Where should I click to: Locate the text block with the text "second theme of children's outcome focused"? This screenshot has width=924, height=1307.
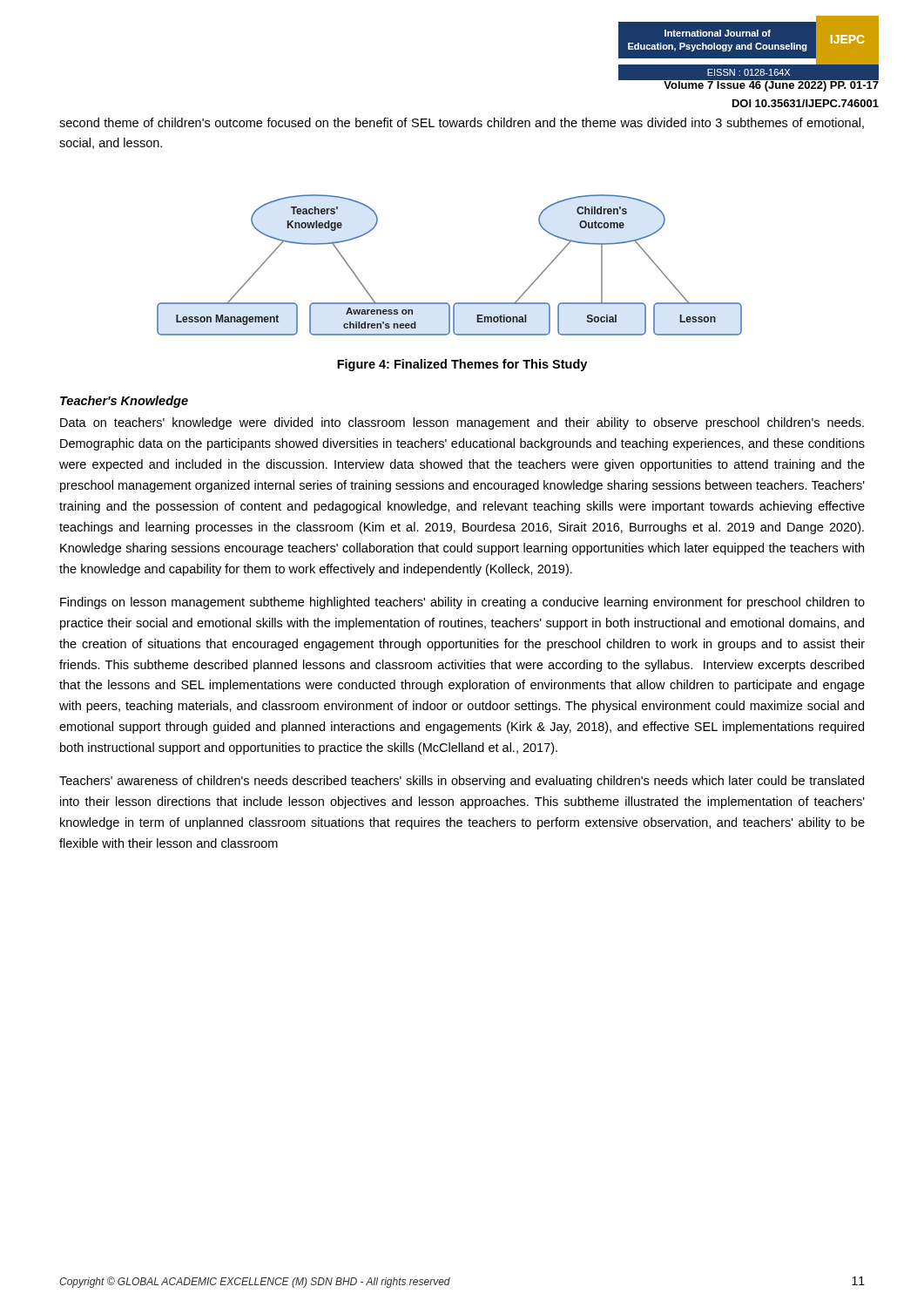[x=462, y=133]
